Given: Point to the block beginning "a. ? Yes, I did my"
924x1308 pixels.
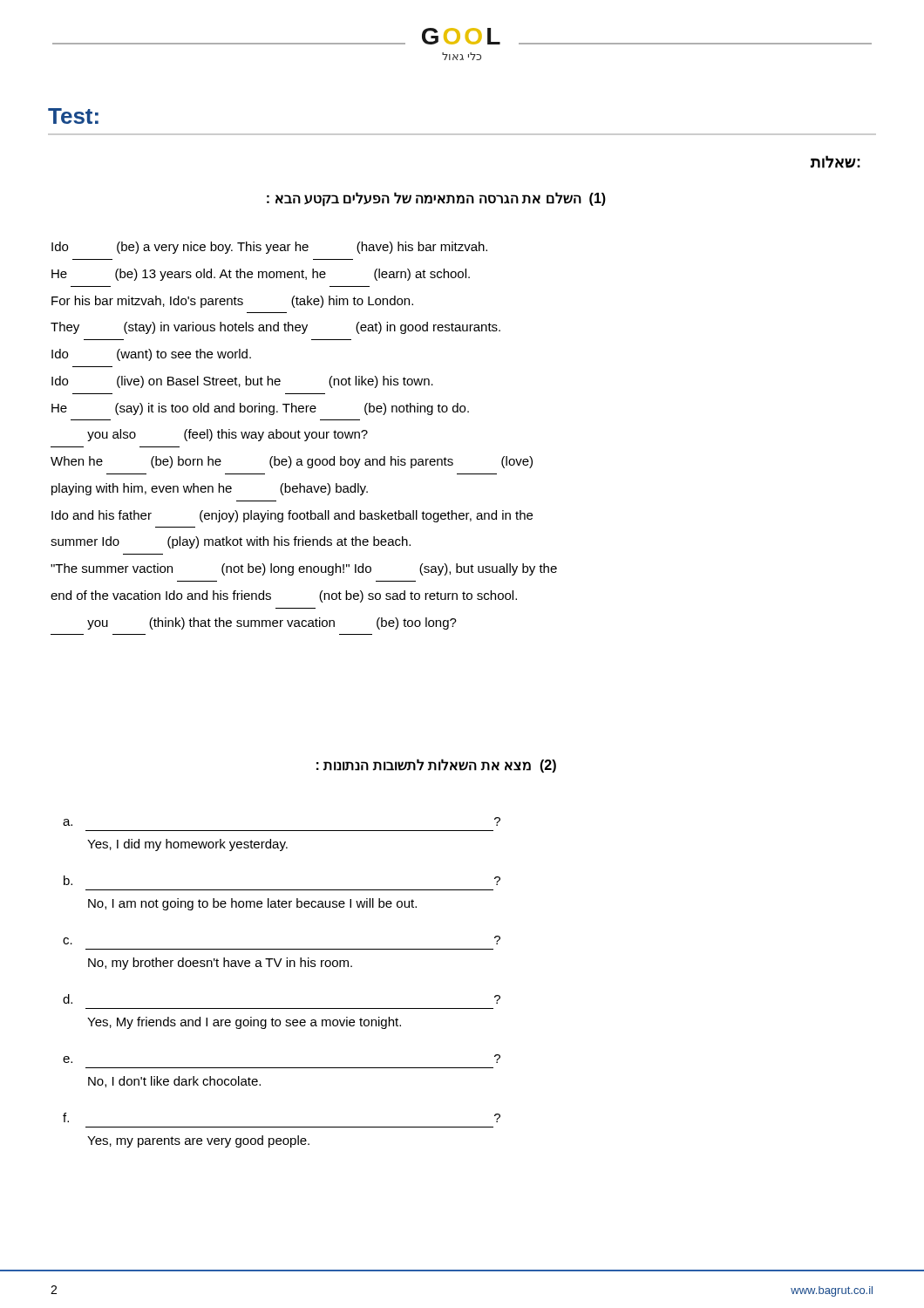Looking at the screenshot, I should [x=68, y=822].
